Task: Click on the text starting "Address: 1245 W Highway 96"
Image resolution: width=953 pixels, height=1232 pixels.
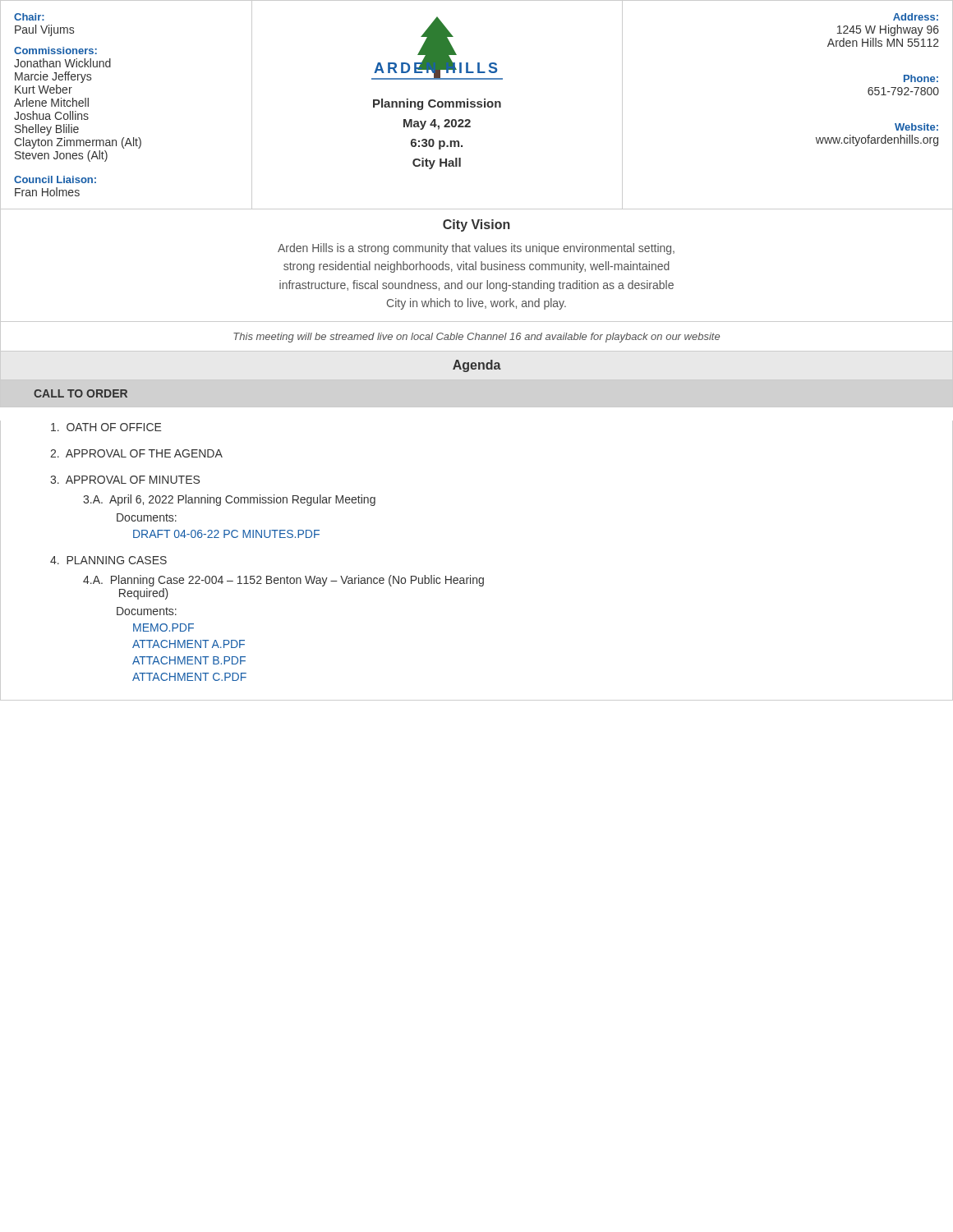Action: (916, 17)
